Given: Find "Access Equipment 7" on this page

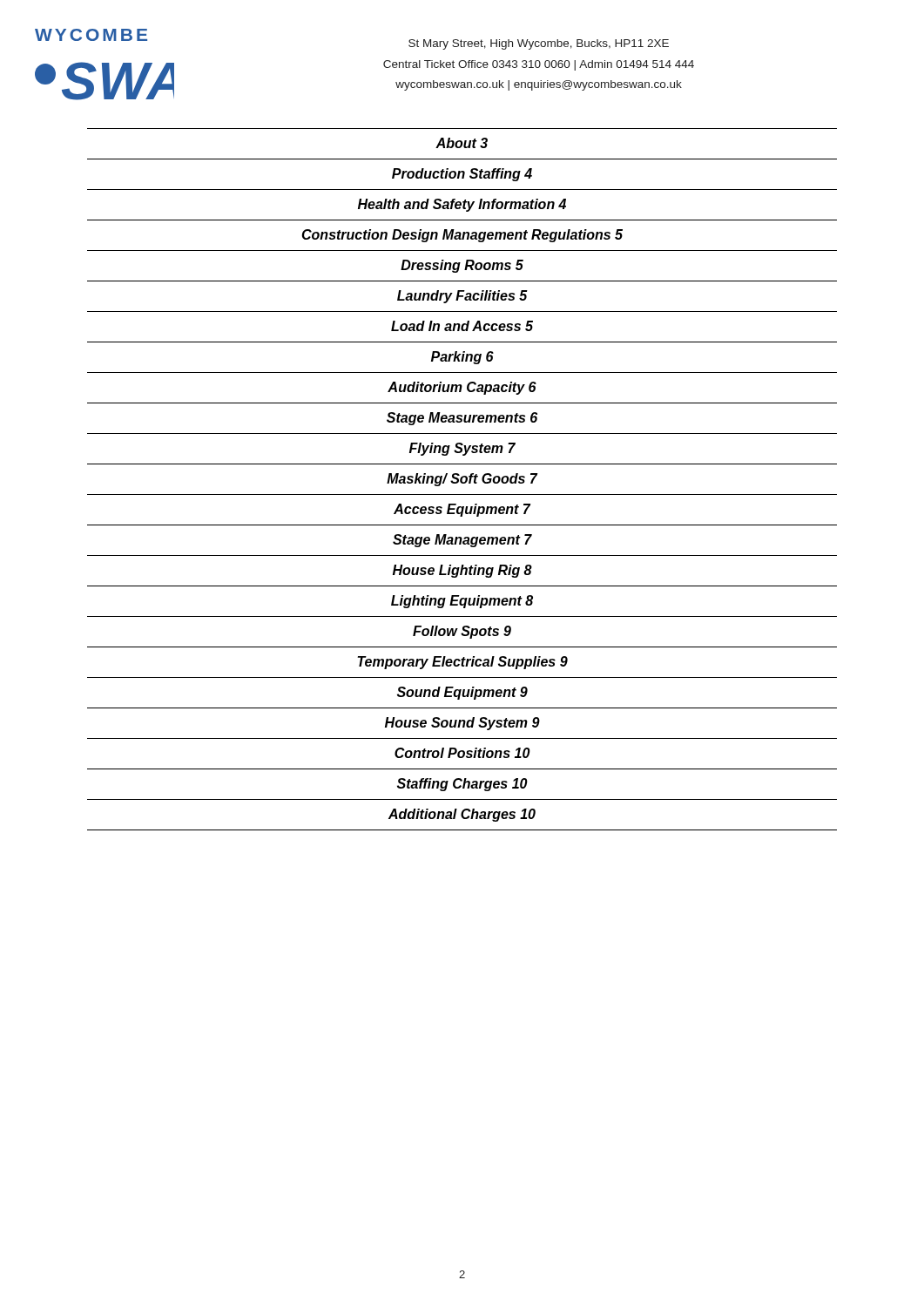Looking at the screenshot, I should point(462,509).
